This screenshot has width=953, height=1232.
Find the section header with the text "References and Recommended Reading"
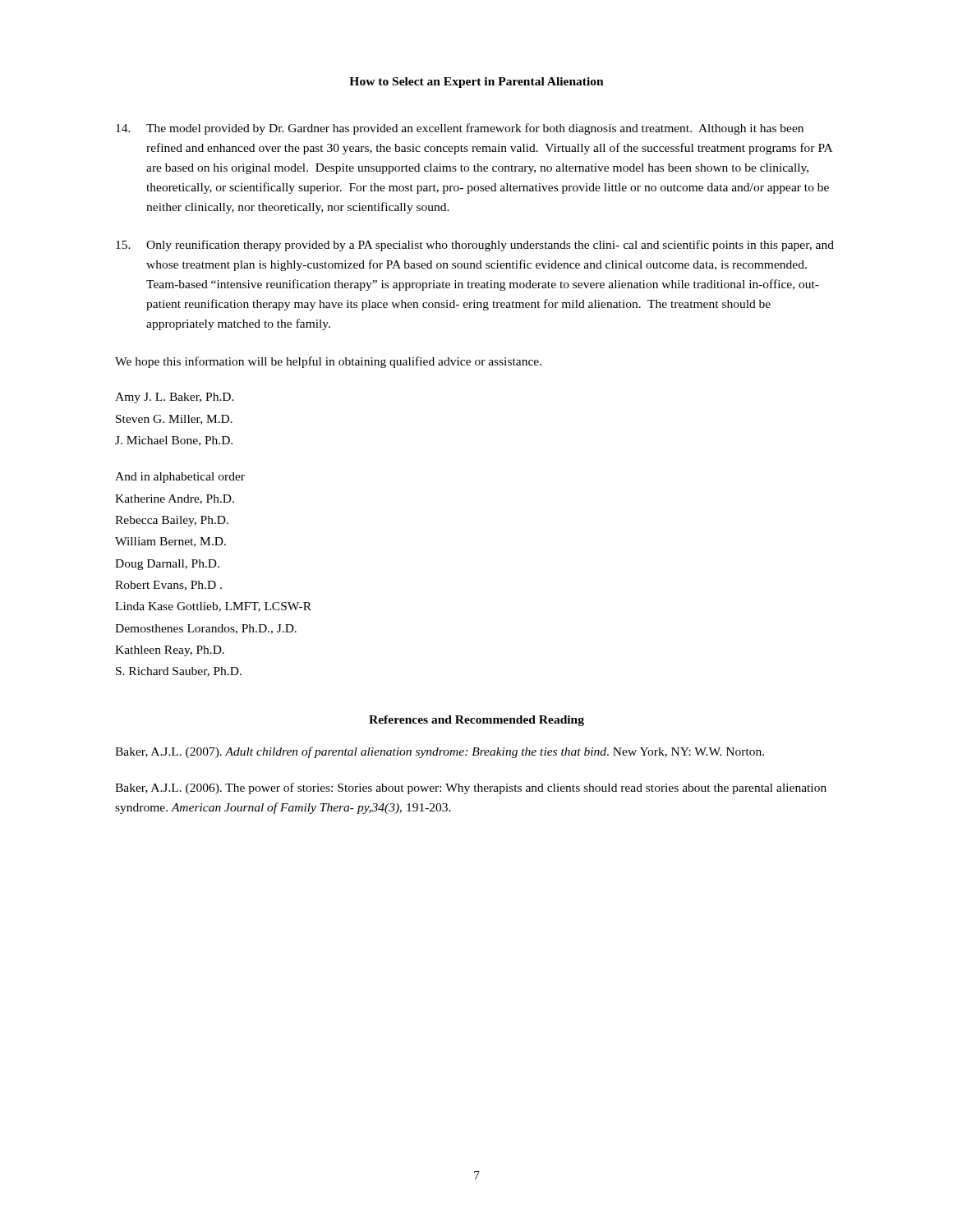pos(476,719)
